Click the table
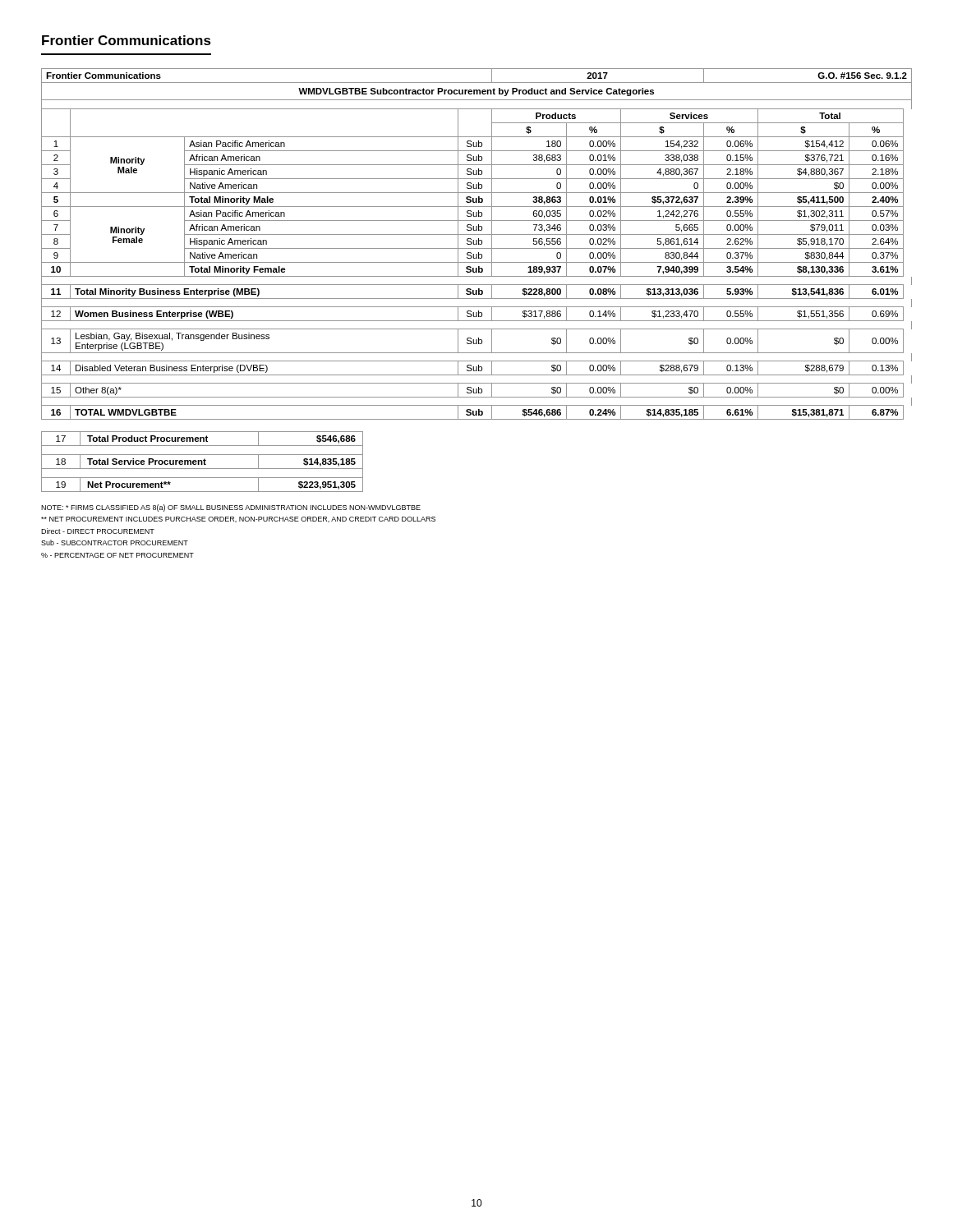 (x=476, y=244)
